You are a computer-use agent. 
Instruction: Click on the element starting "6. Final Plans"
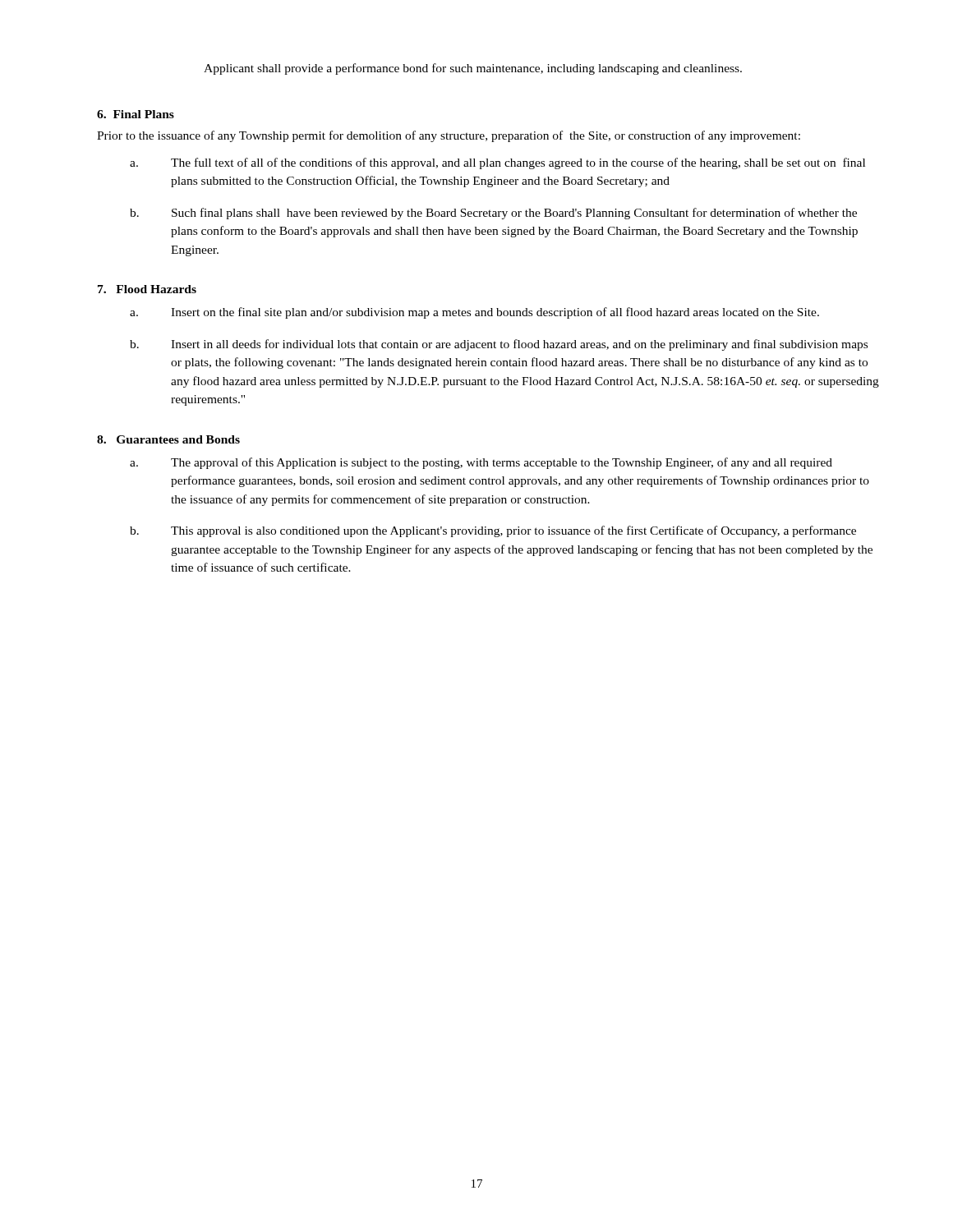(x=136, y=114)
